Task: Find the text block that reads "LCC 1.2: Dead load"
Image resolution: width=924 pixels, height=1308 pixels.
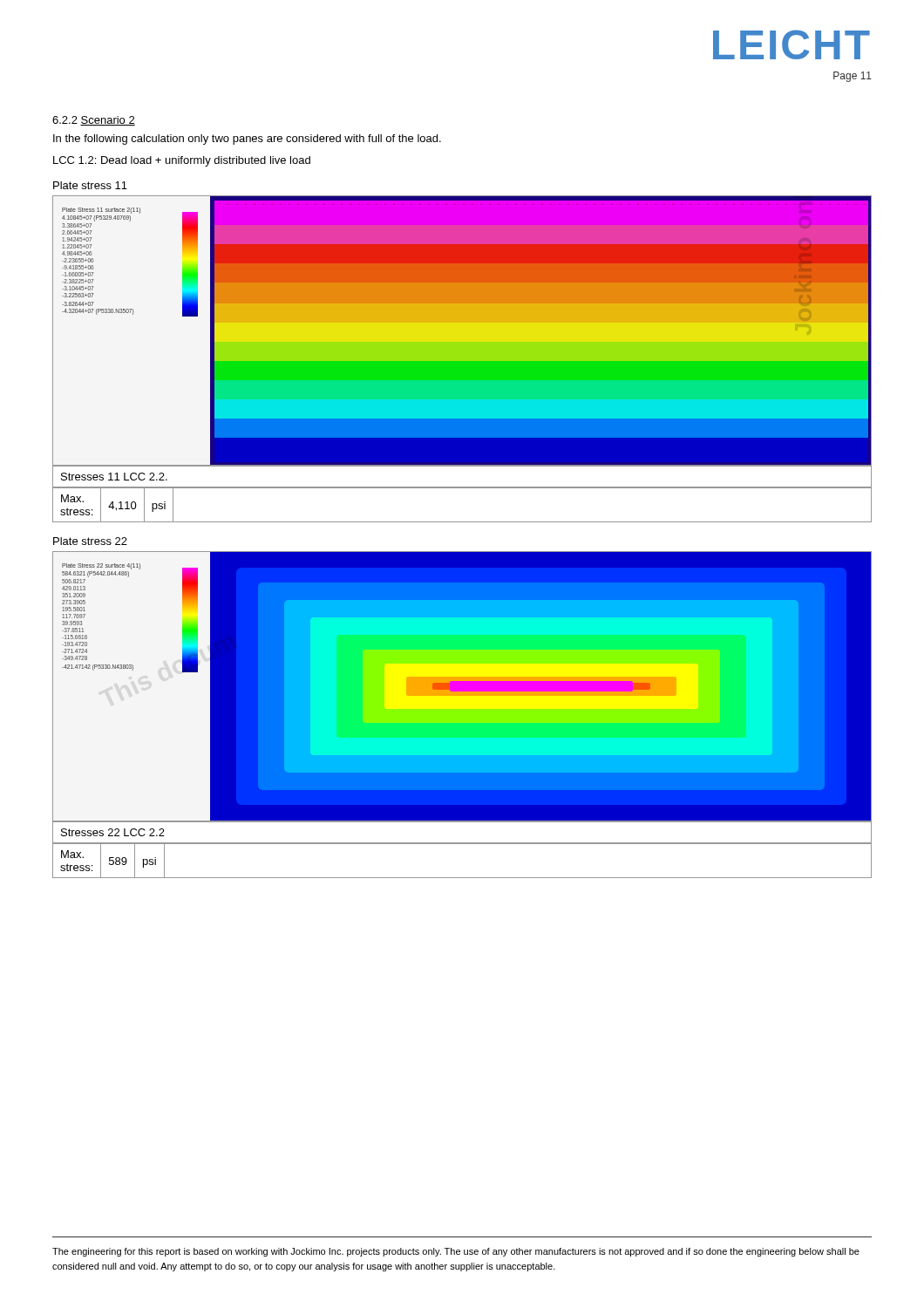Action: pos(182,160)
